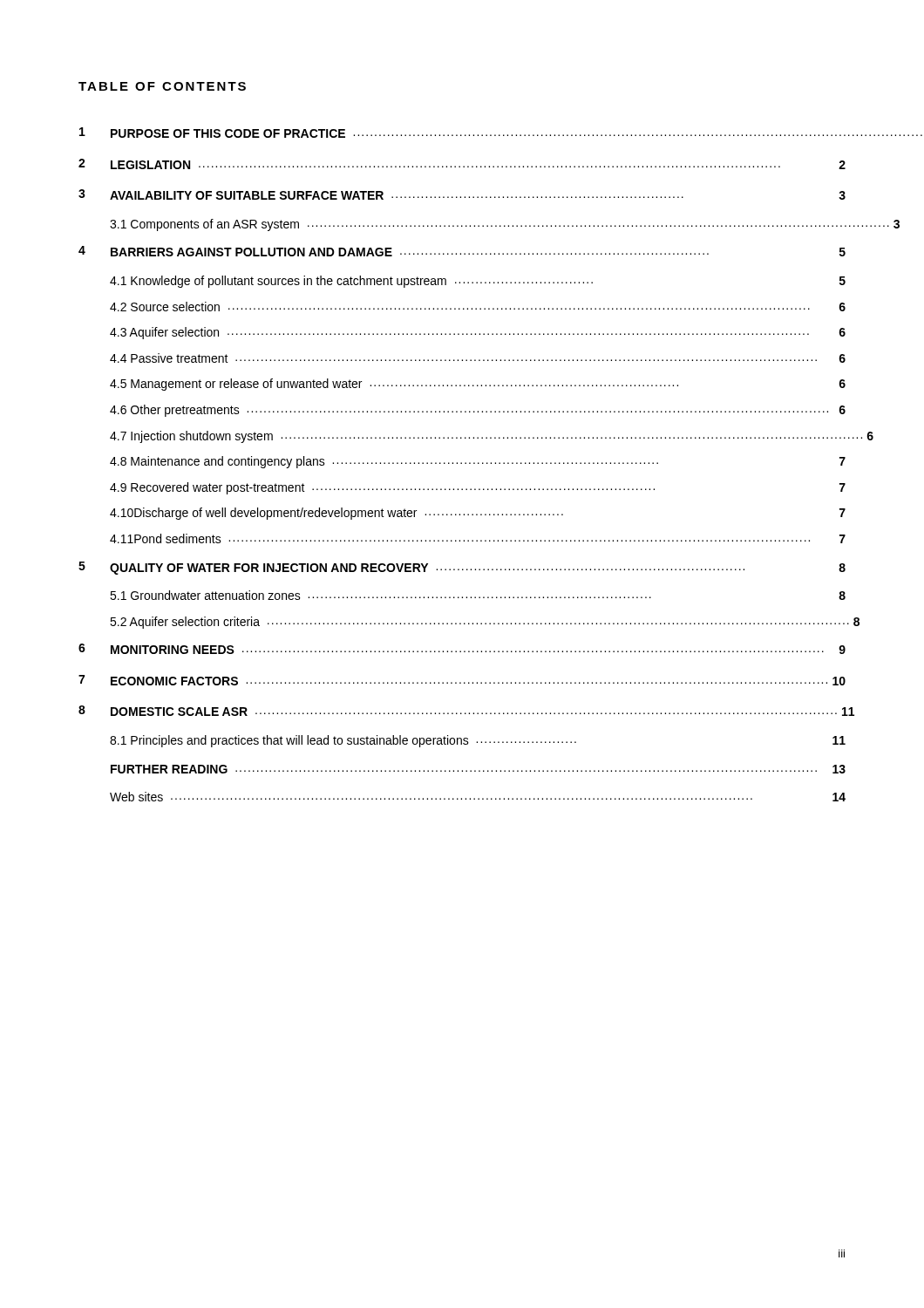Click where it says "7 ECONOMIC FACTORS"
This screenshot has width=924, height=1308.
tap(462, 681)
